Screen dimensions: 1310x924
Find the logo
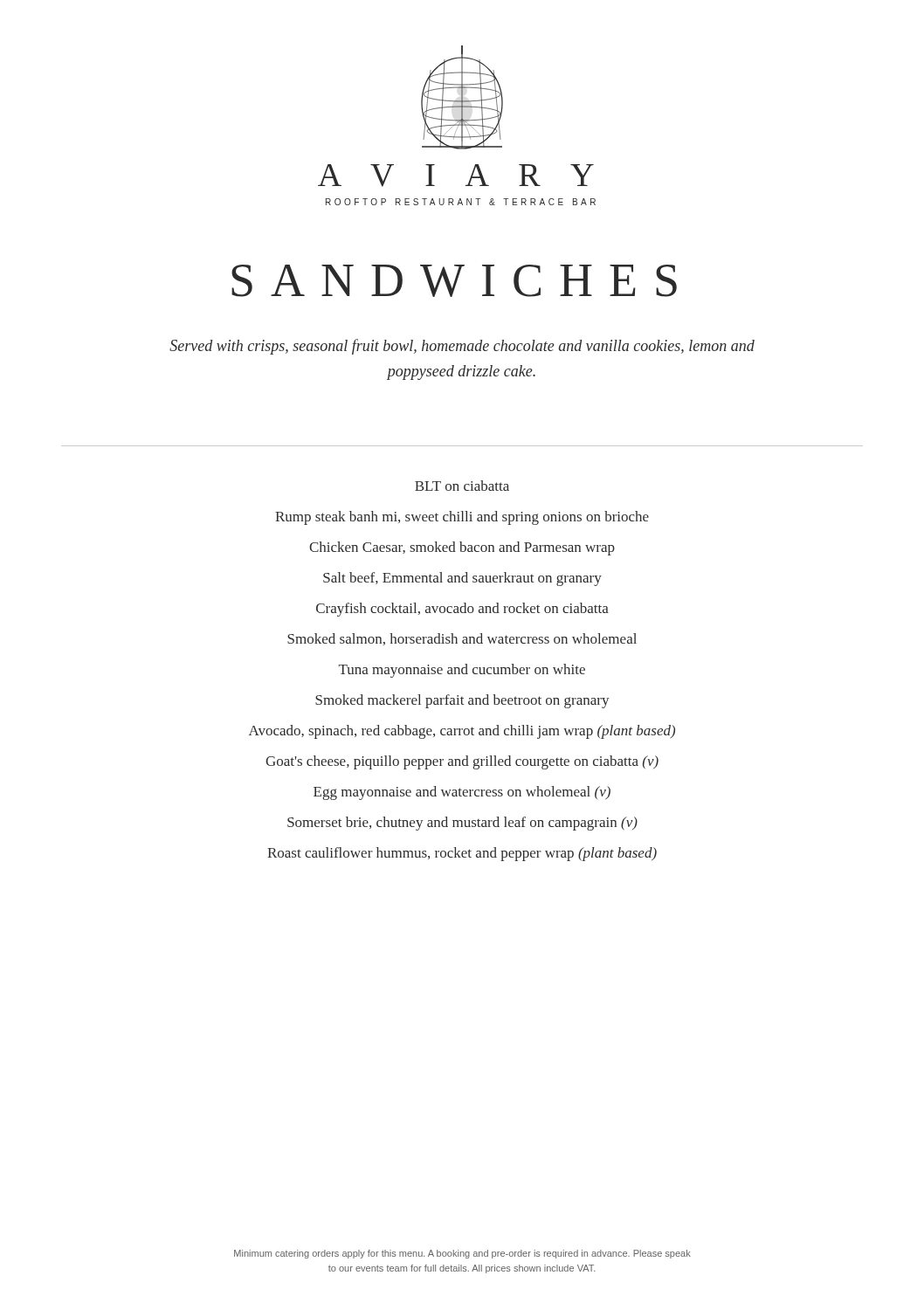tap(462, 124)
